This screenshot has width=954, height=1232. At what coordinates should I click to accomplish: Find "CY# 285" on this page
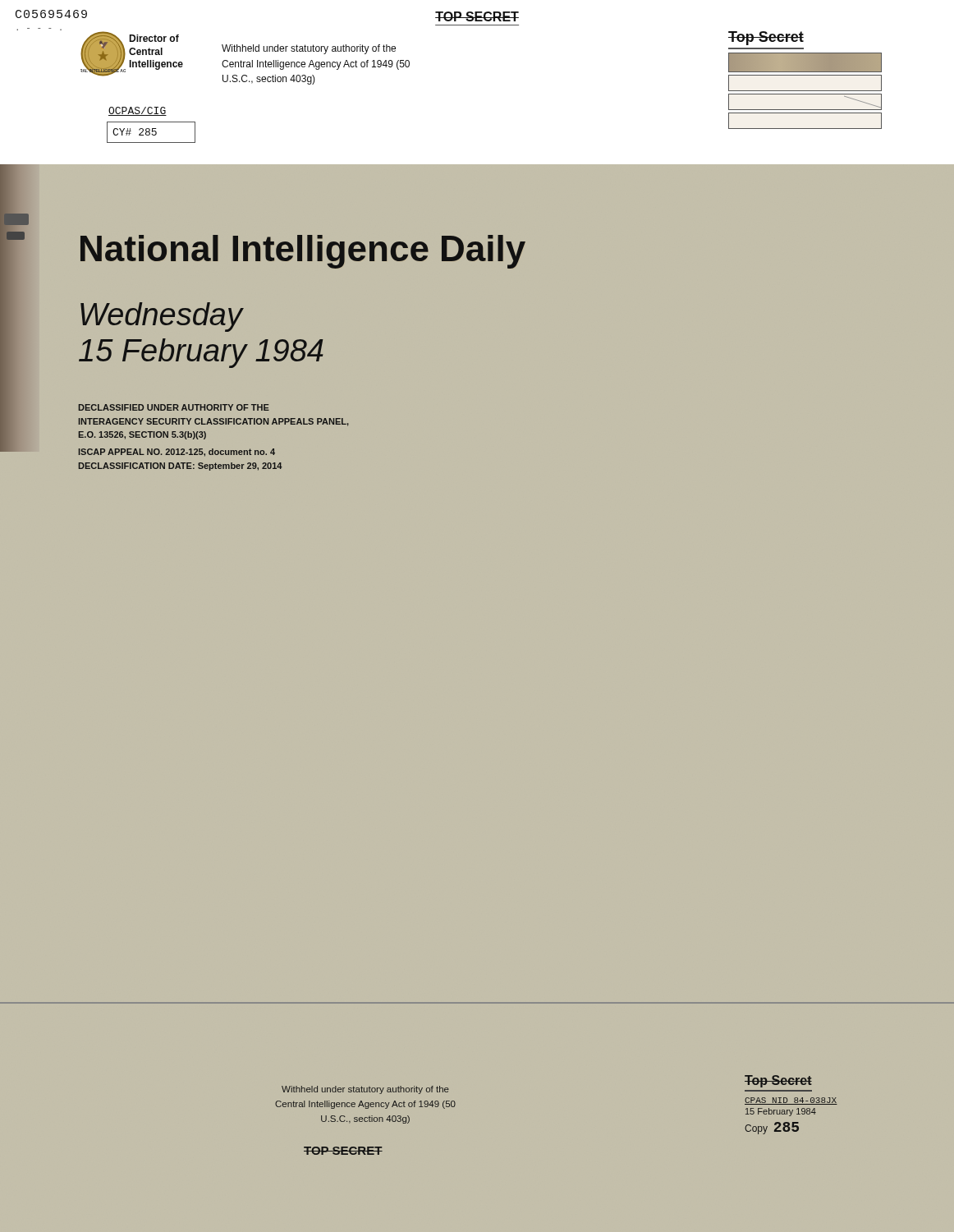point(135,132)
